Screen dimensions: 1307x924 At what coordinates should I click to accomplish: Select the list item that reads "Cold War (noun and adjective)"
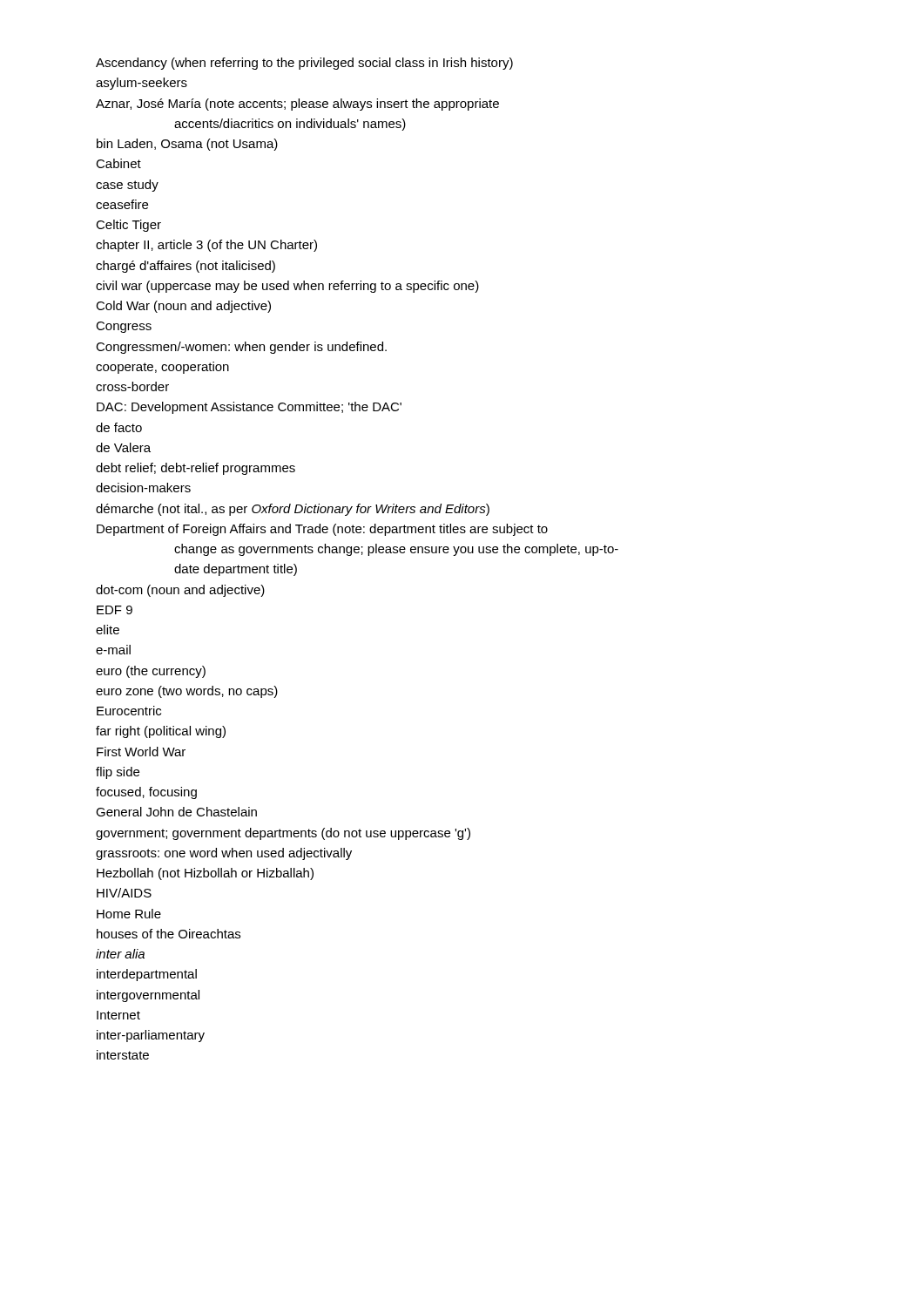click(184, 305)
